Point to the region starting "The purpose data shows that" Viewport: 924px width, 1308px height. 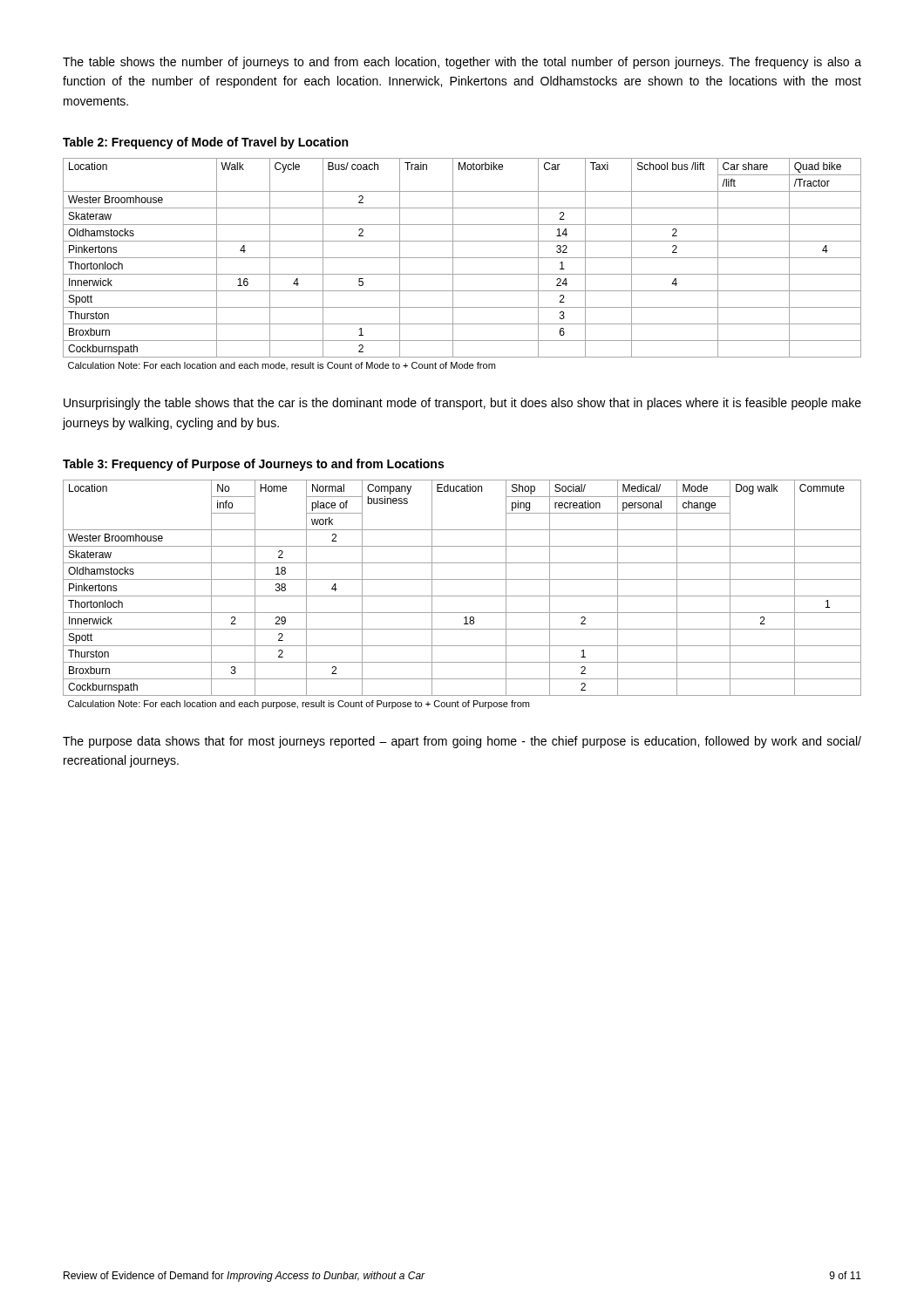click(x=462, y=751)
